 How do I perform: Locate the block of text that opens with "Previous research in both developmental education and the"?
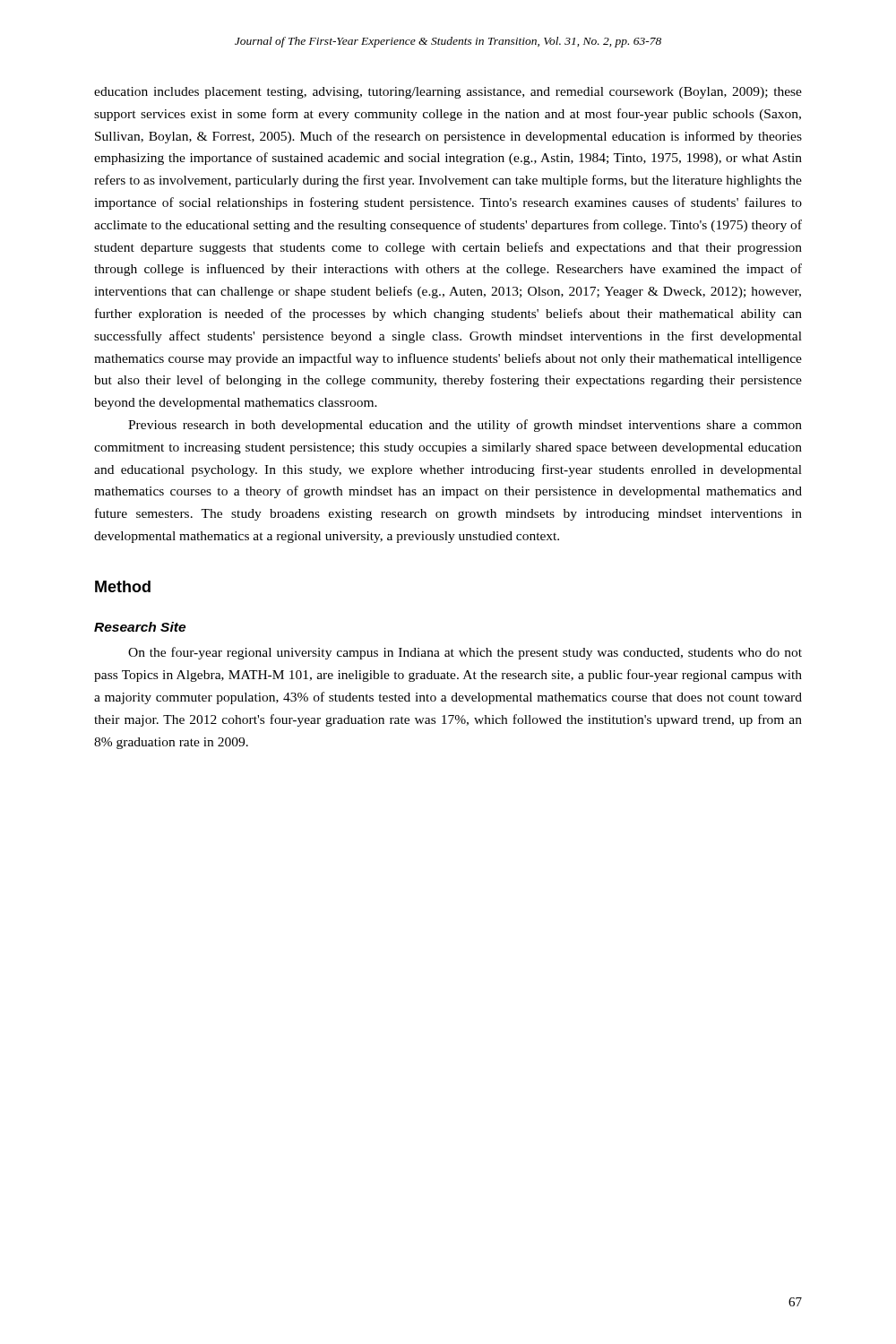pyautogui.click(x=448, y=481)
